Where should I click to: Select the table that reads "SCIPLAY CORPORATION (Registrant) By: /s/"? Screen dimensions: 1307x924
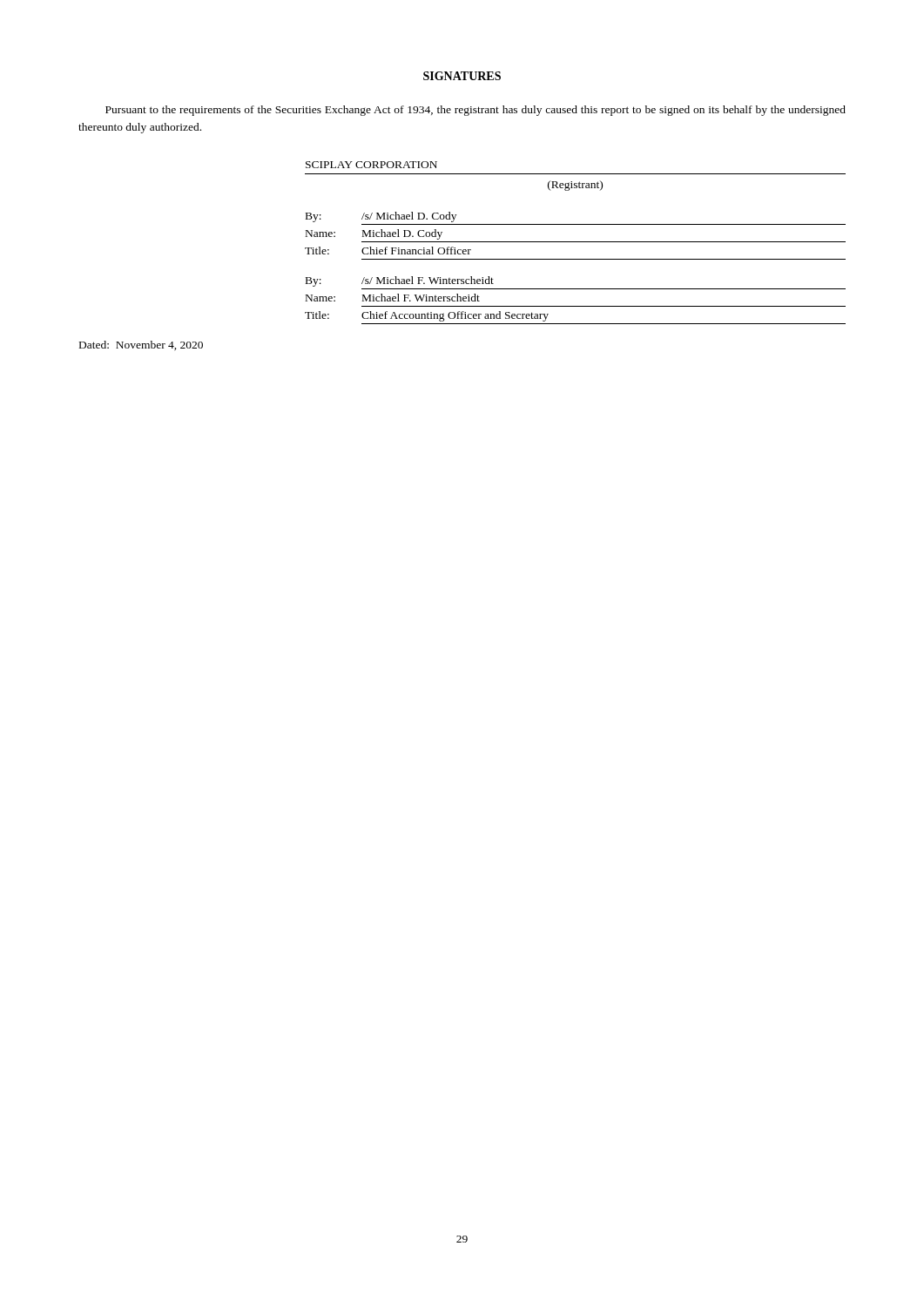(575, 240)
